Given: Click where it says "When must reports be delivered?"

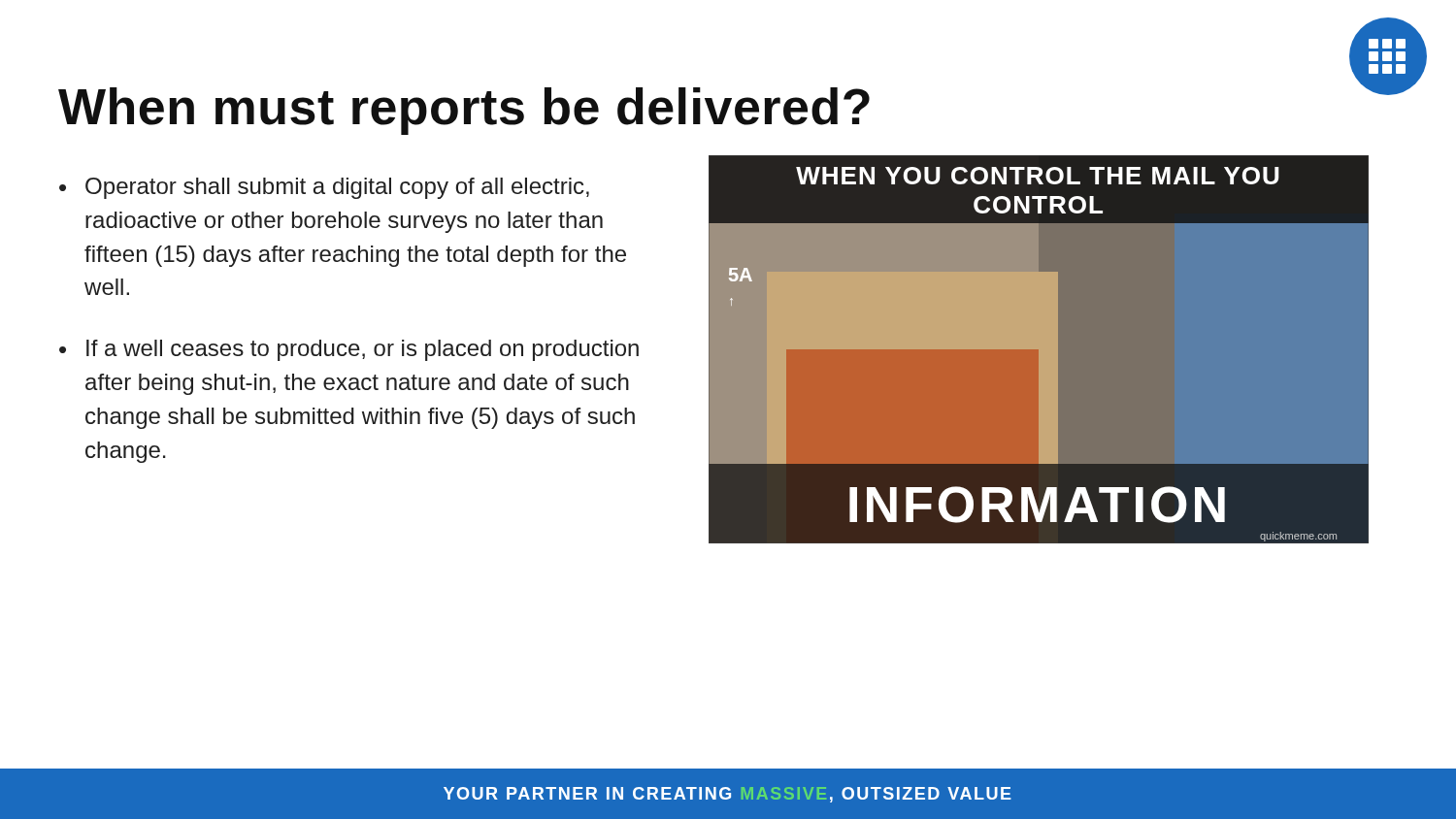Looking at the screenshot, I should [x=495, y=107].
